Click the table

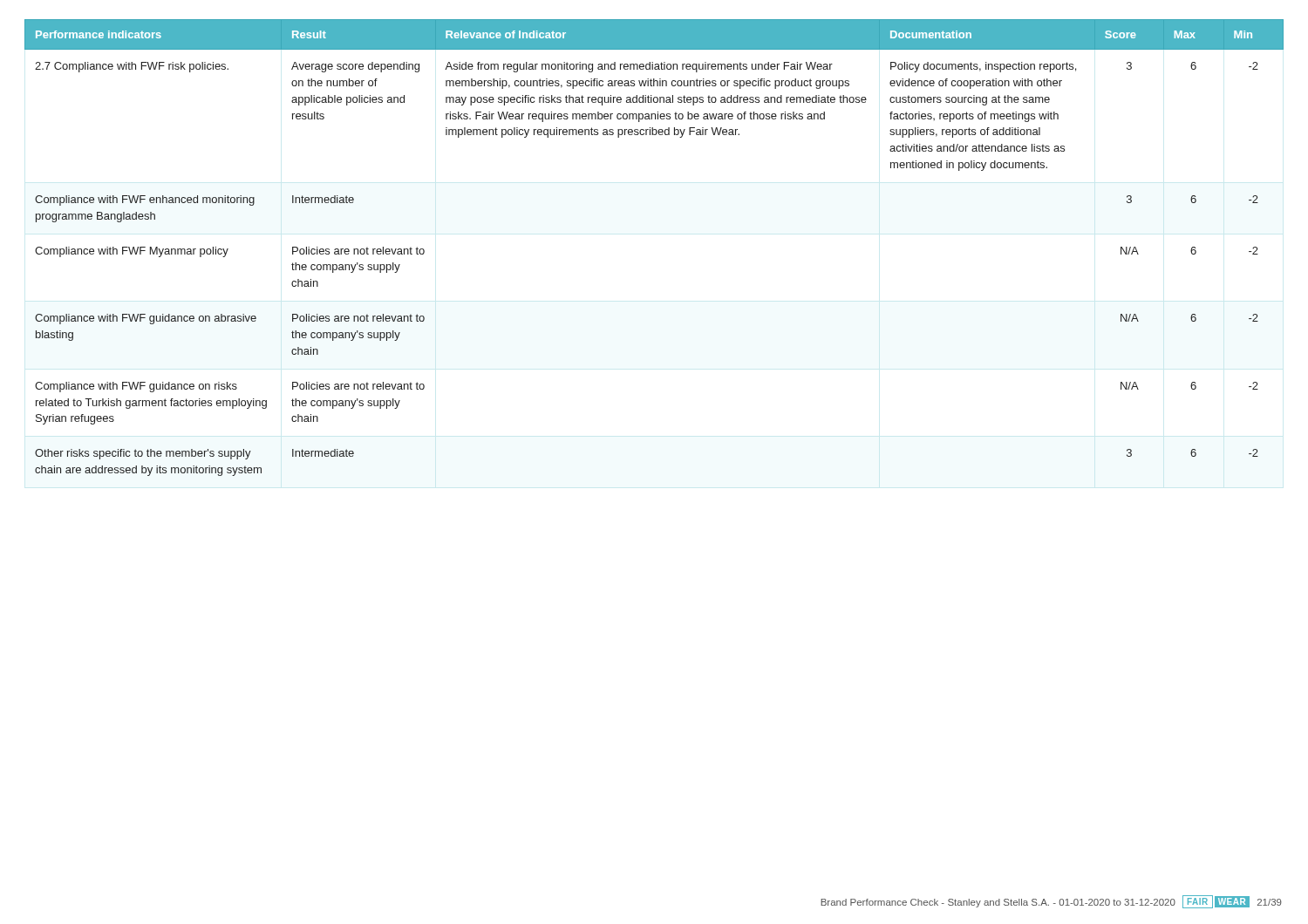(654, 254)
